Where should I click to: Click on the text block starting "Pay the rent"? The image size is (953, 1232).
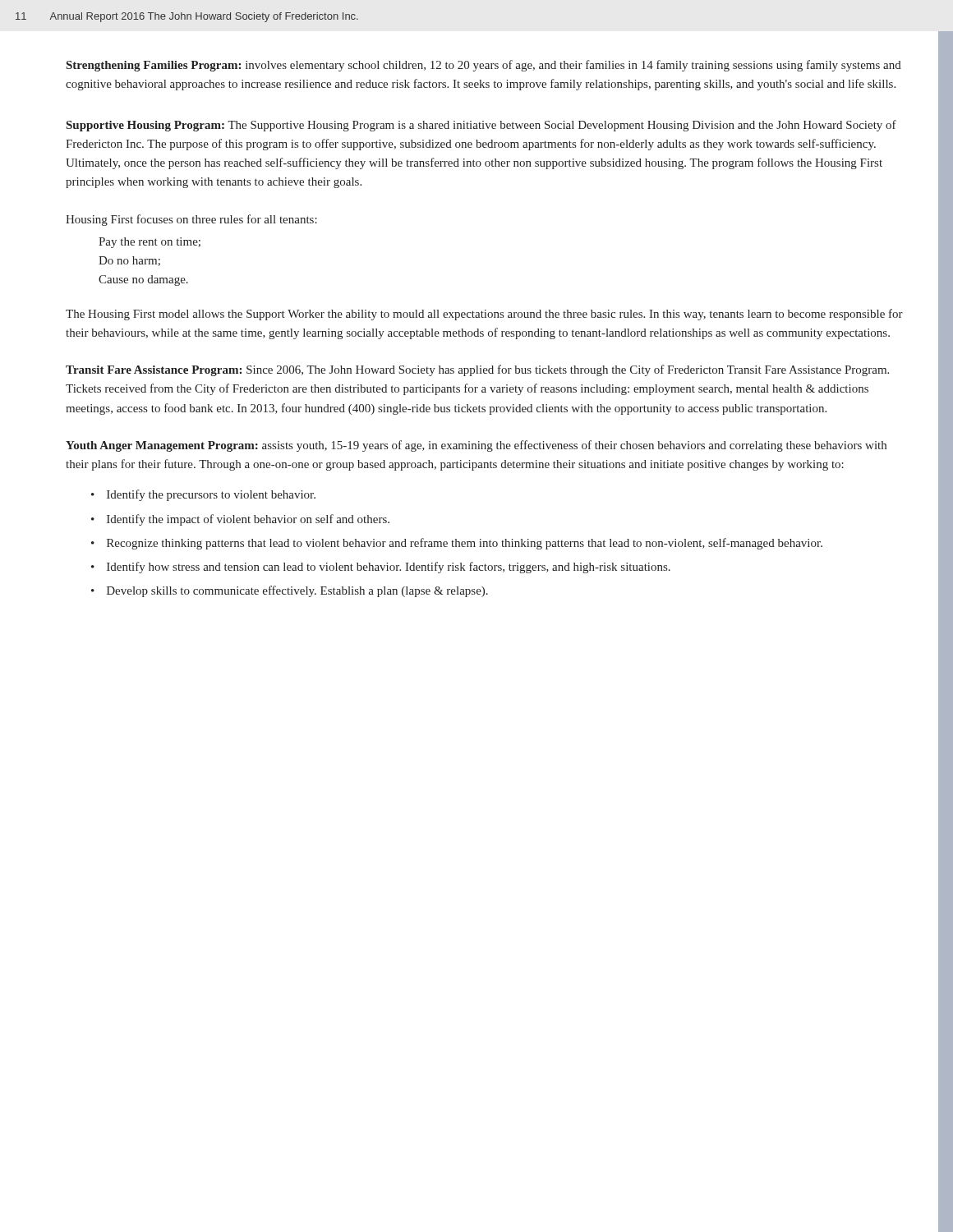(x=150, y=241)
